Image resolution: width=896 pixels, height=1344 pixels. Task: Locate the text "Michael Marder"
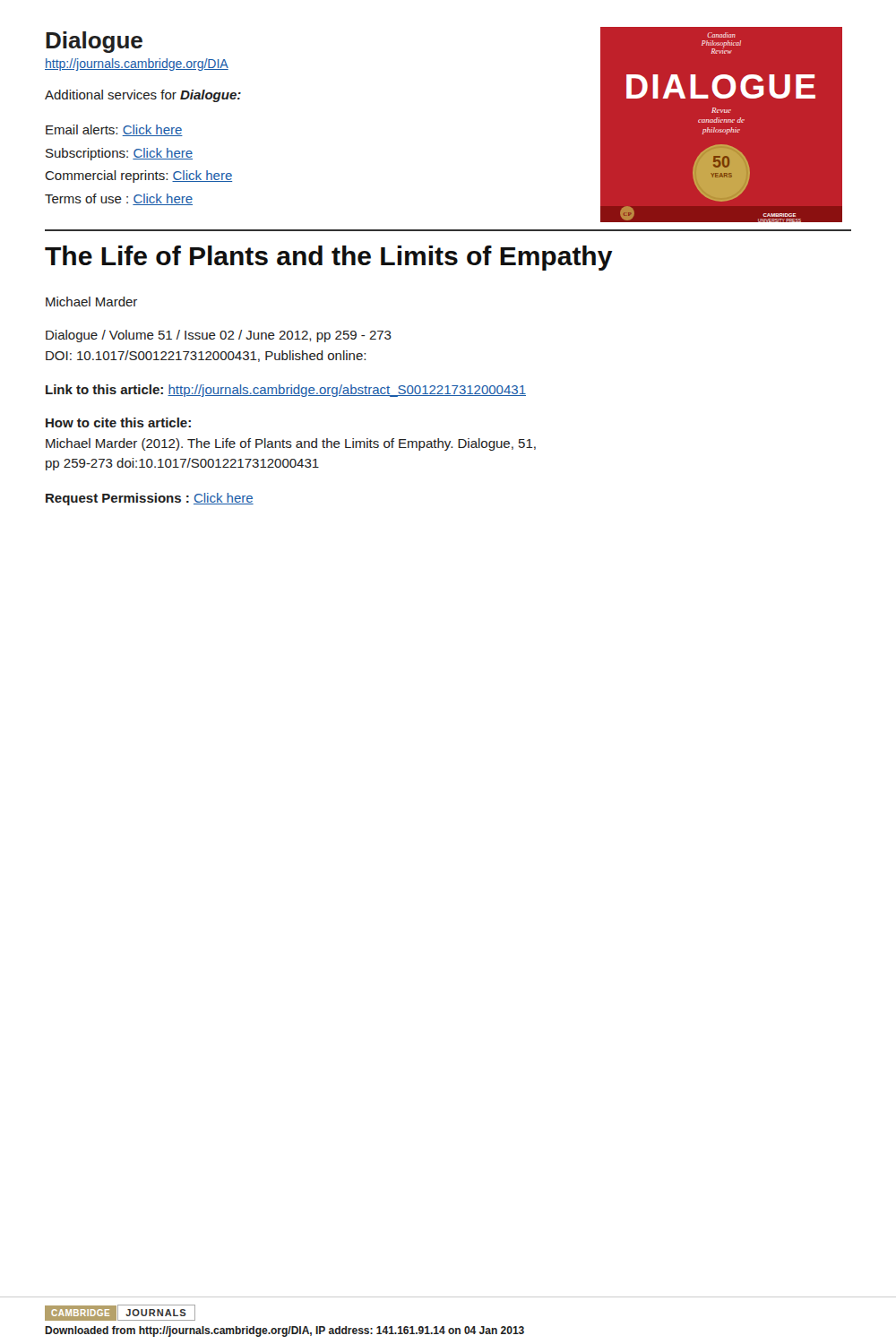pos(91,302)
